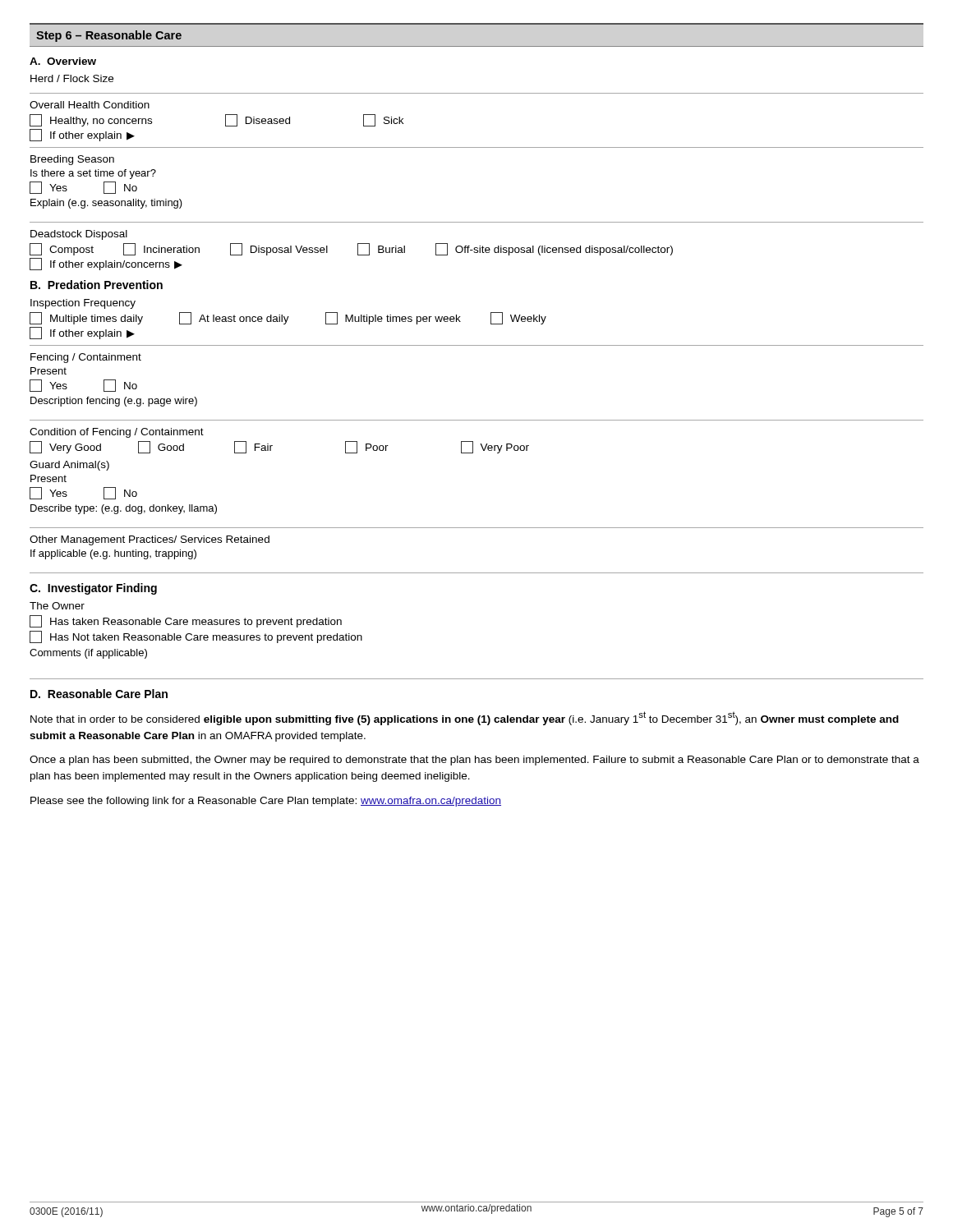Point to the text block starting "If other explain/concerns ▶"
This screenshot has height=1232, width=953.
(106, 264)
